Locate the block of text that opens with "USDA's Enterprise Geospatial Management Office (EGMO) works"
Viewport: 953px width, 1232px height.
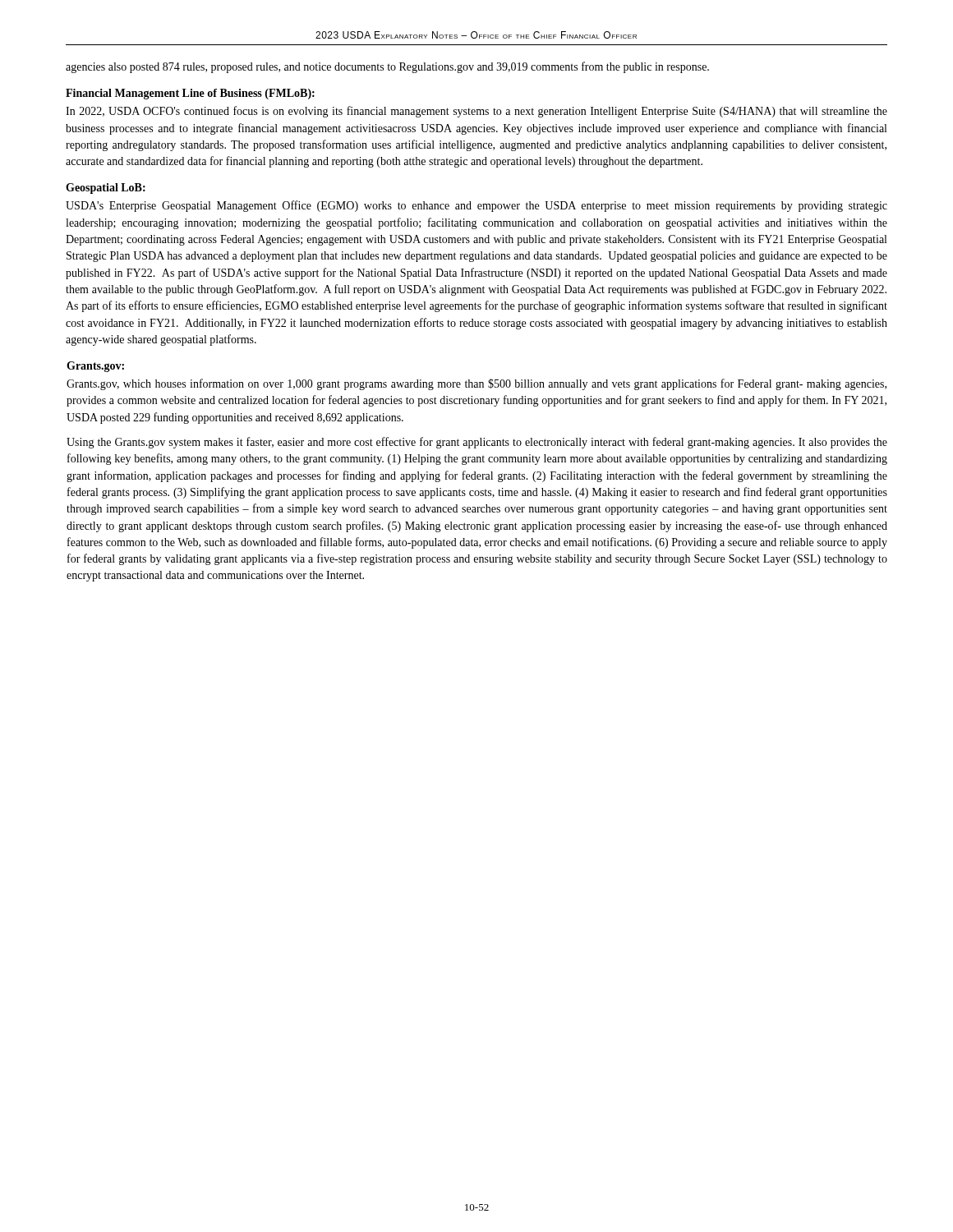click(x=476, y=273)
